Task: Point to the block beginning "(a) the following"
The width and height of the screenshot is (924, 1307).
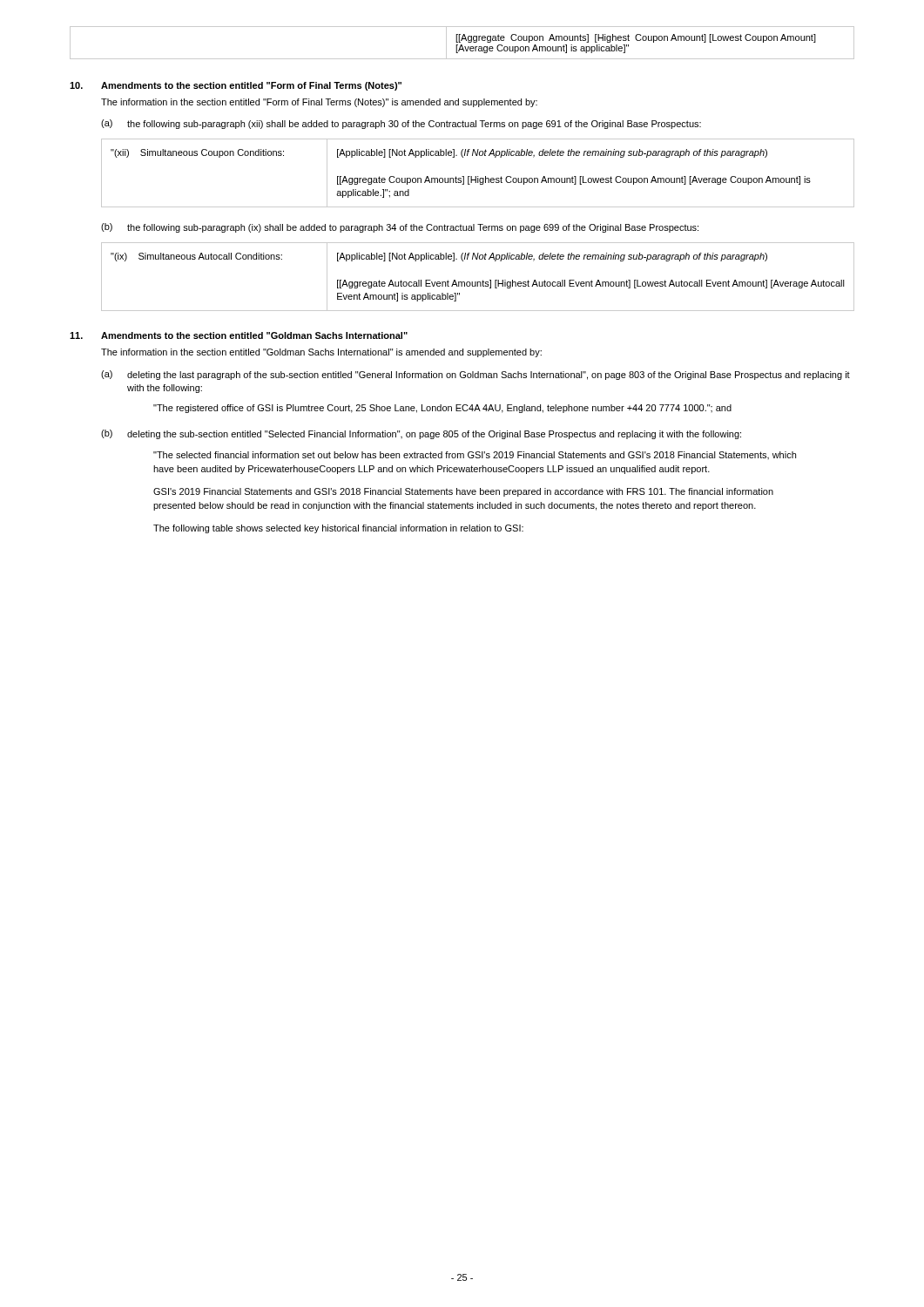Action: (x=401, y=125)
